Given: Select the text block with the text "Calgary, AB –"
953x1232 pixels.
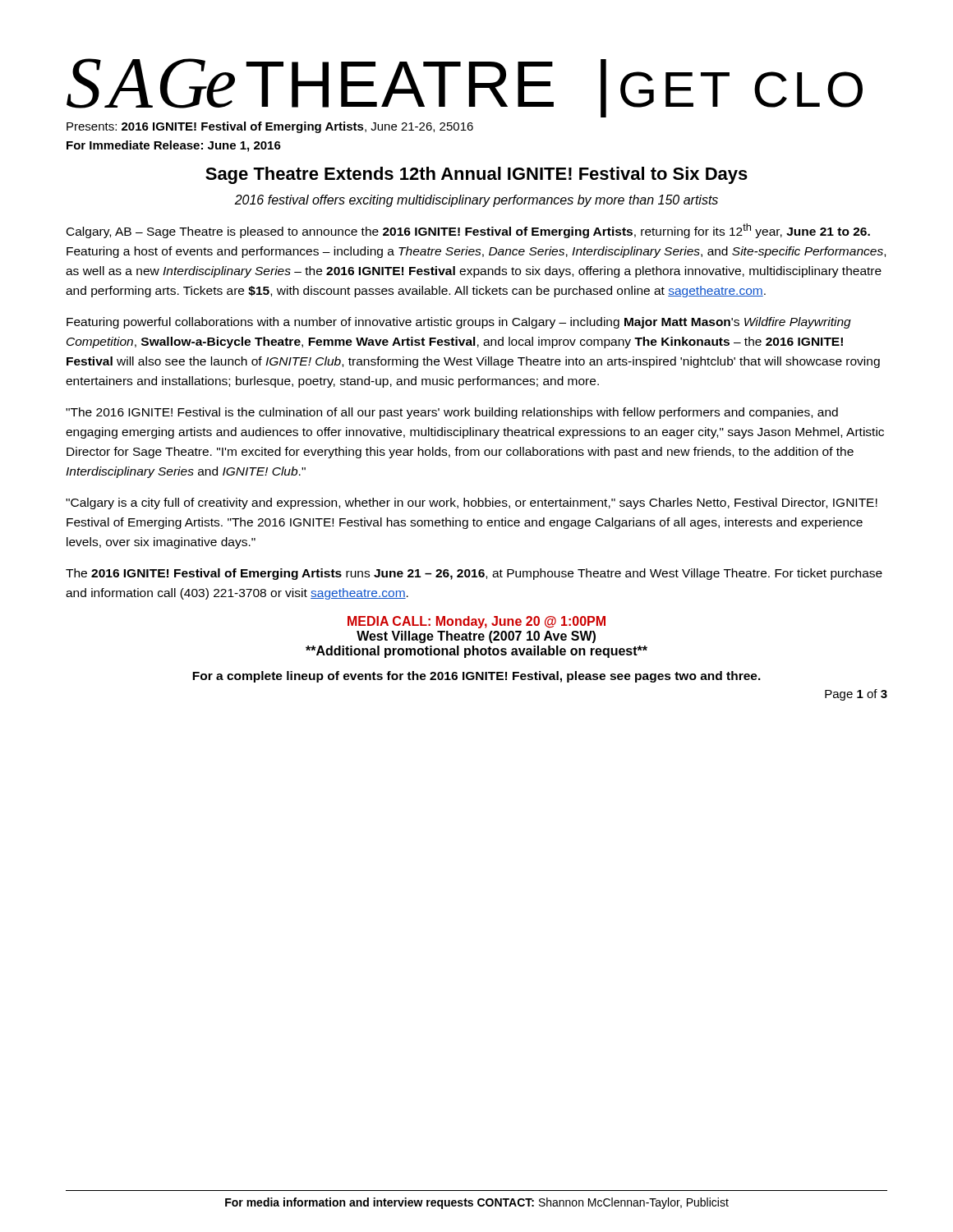Looking at the screenshot, I should tap(476, 259).
